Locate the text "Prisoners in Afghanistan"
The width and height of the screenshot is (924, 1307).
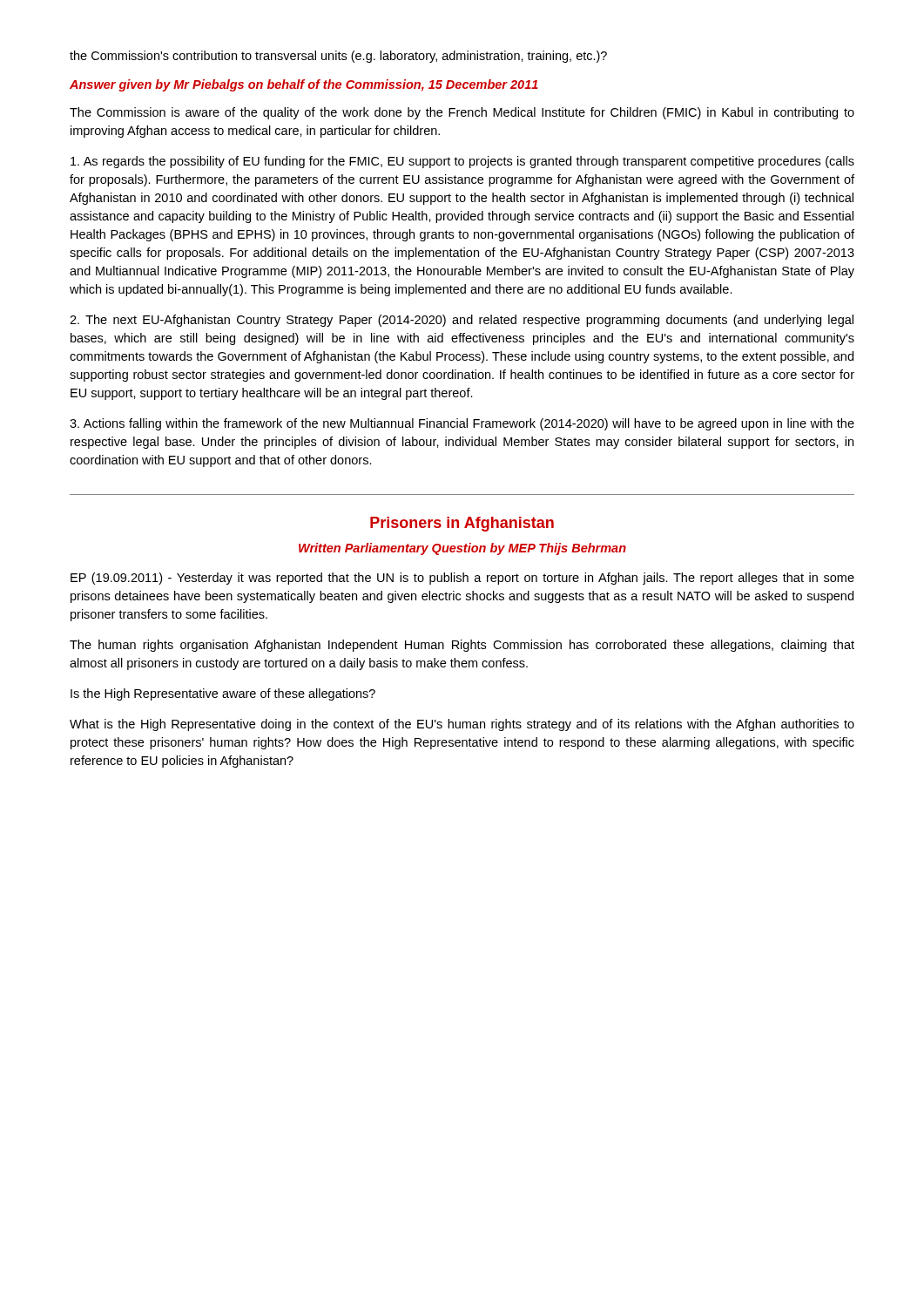coord(462,523)
